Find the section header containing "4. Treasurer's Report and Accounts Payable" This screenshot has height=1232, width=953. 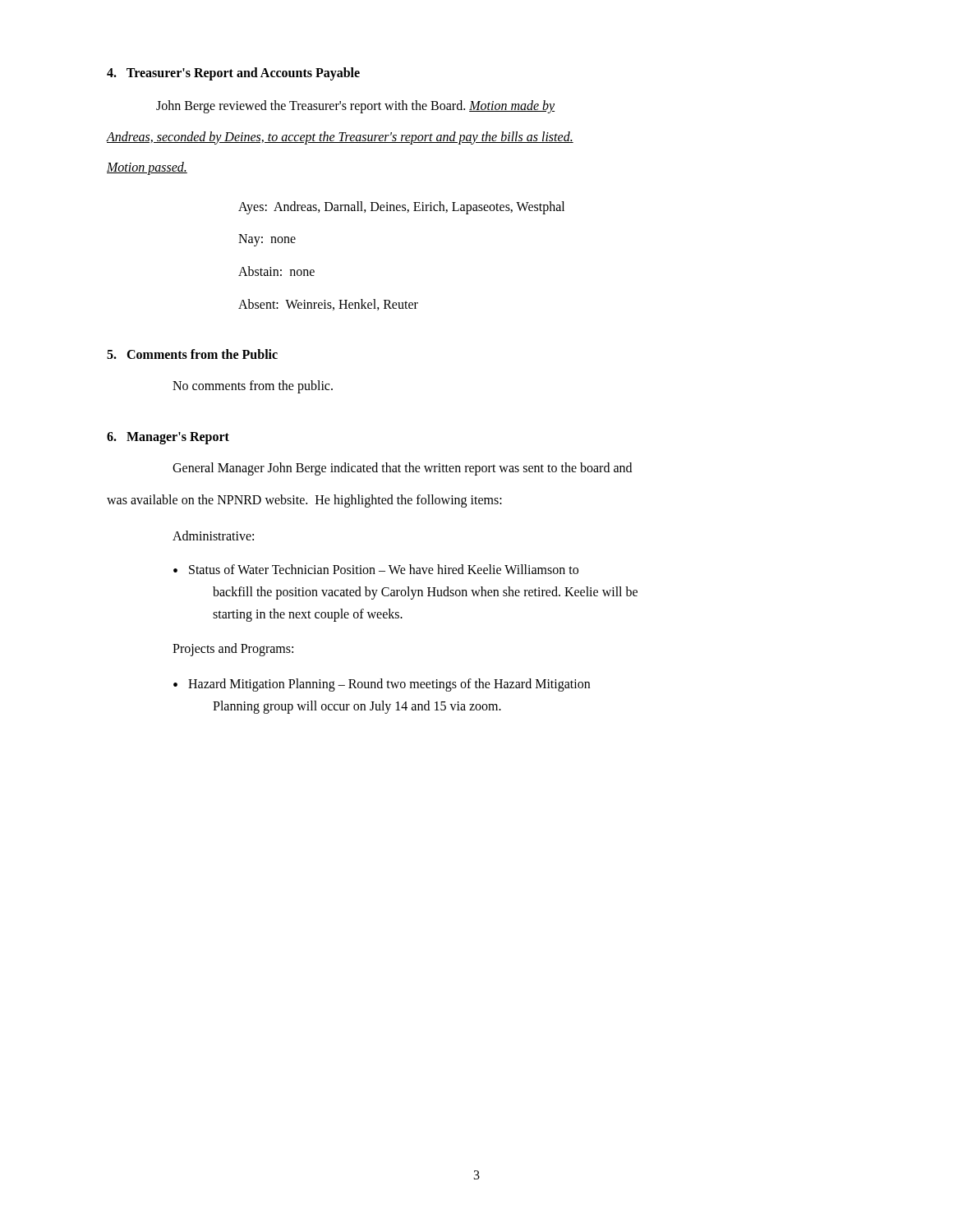233,73
